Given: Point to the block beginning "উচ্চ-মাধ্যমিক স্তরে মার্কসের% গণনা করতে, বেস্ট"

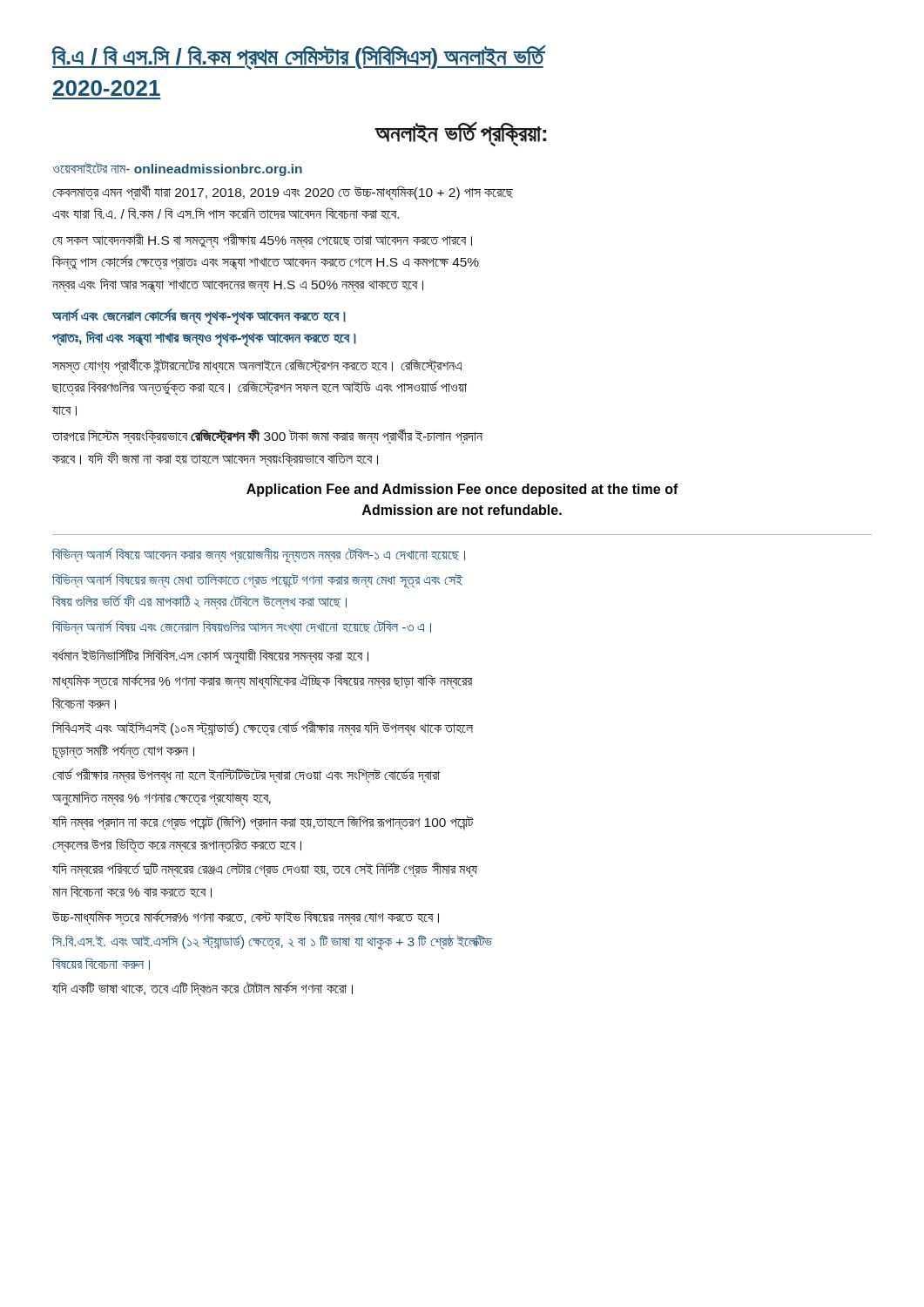Looking at the screenshot, I should pyautogui.click(x=247, y=917).
